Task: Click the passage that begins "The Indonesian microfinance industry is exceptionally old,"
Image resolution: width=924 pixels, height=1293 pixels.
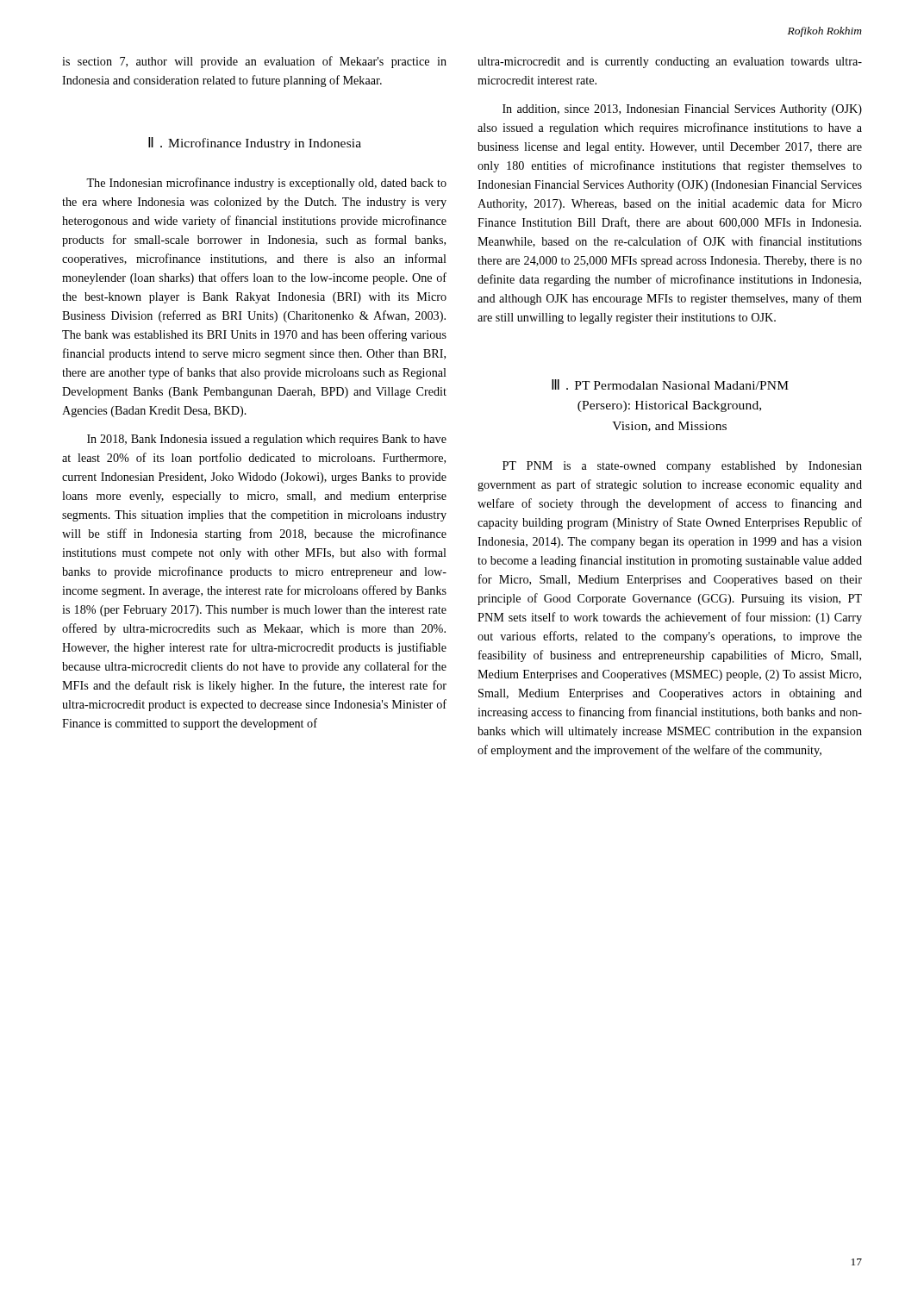Action: (x=254, y=453)
